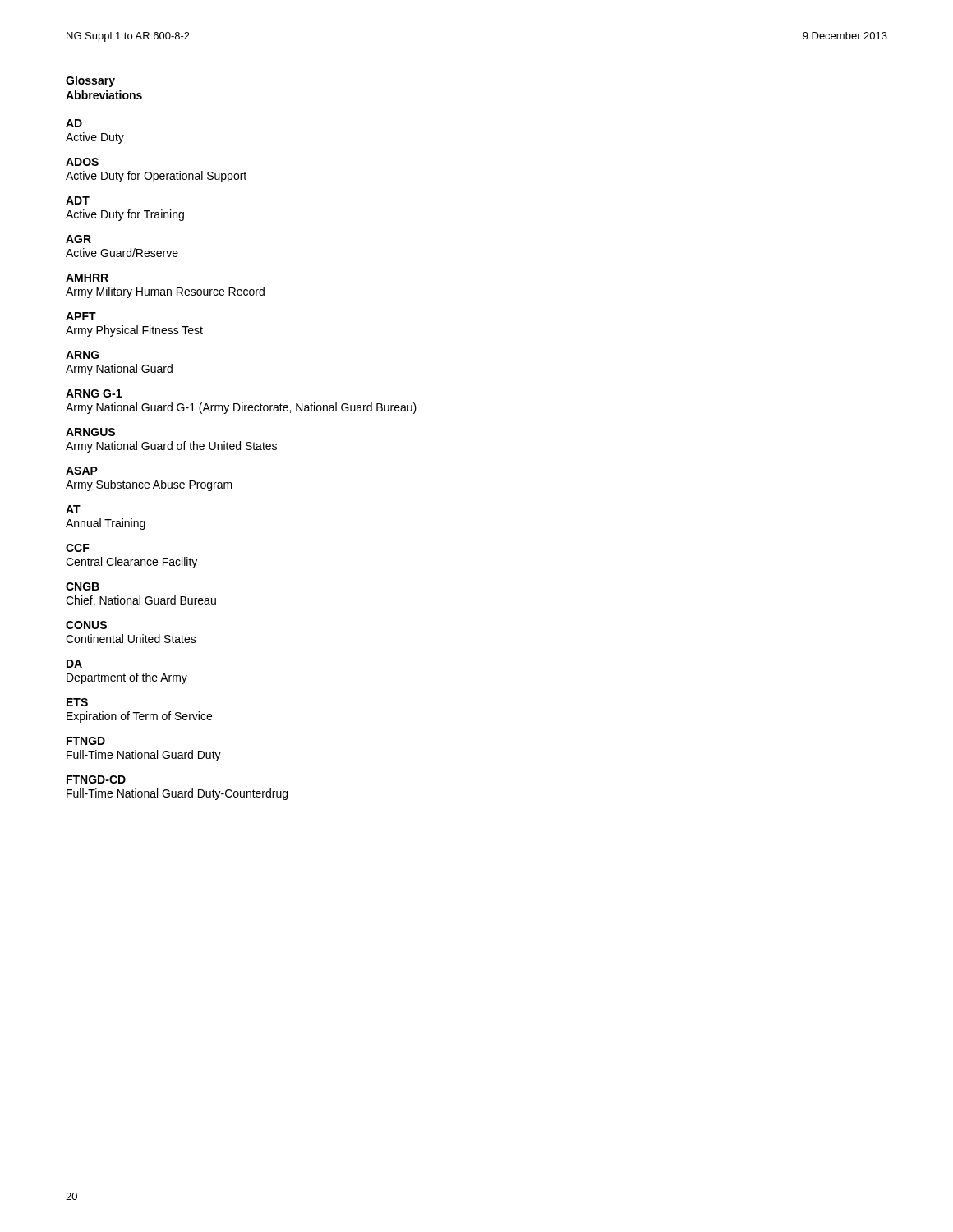
Task: Locate the element starting "FTNGD-CD Full-Time National Guard Duty-Counterdrug"
Action: (x=96, y=779)
